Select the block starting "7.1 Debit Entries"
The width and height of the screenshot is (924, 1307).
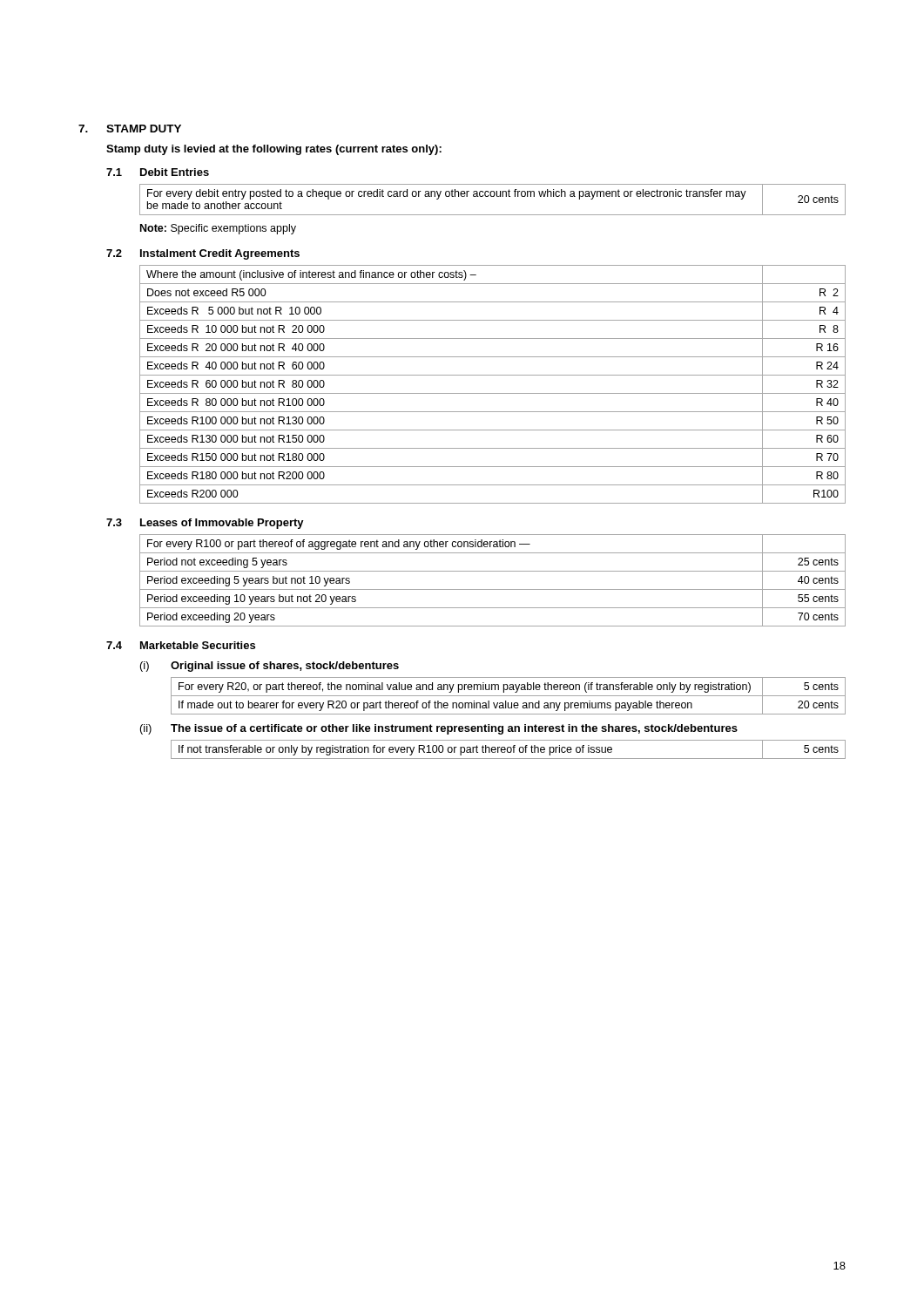(158, 172)
